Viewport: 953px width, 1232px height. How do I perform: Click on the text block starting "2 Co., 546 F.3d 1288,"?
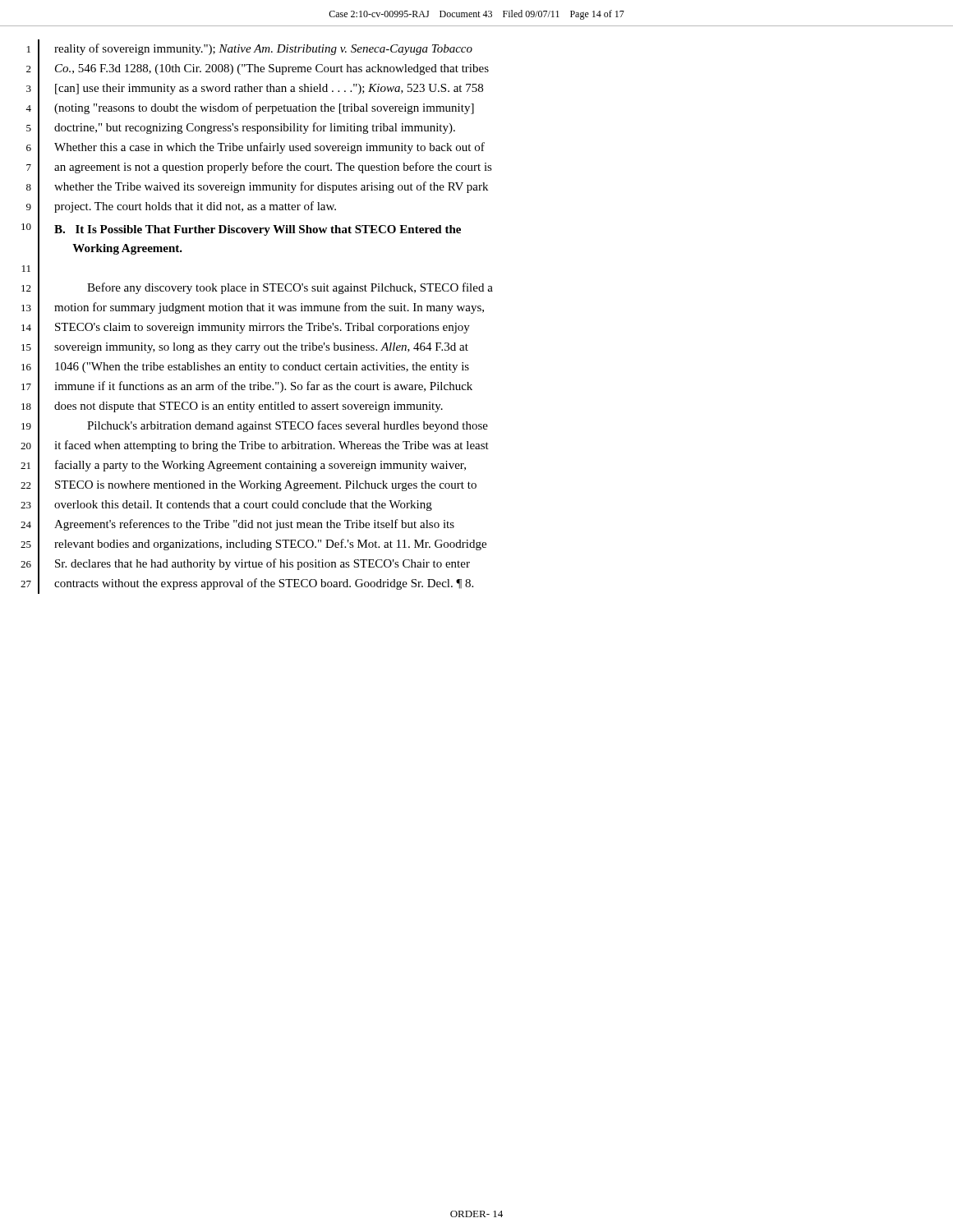tap(476, 69)
